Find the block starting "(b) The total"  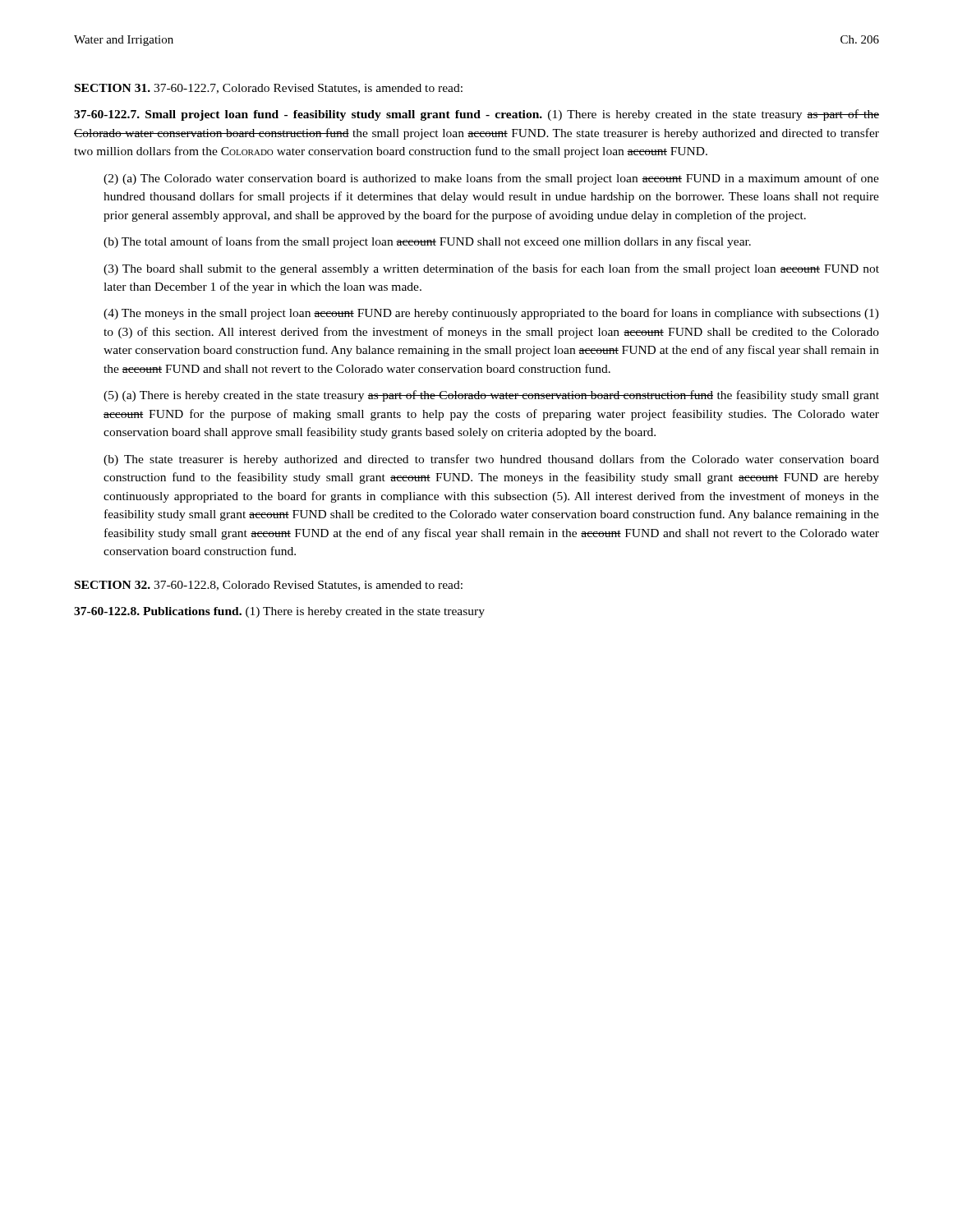(x=491, y=242)
